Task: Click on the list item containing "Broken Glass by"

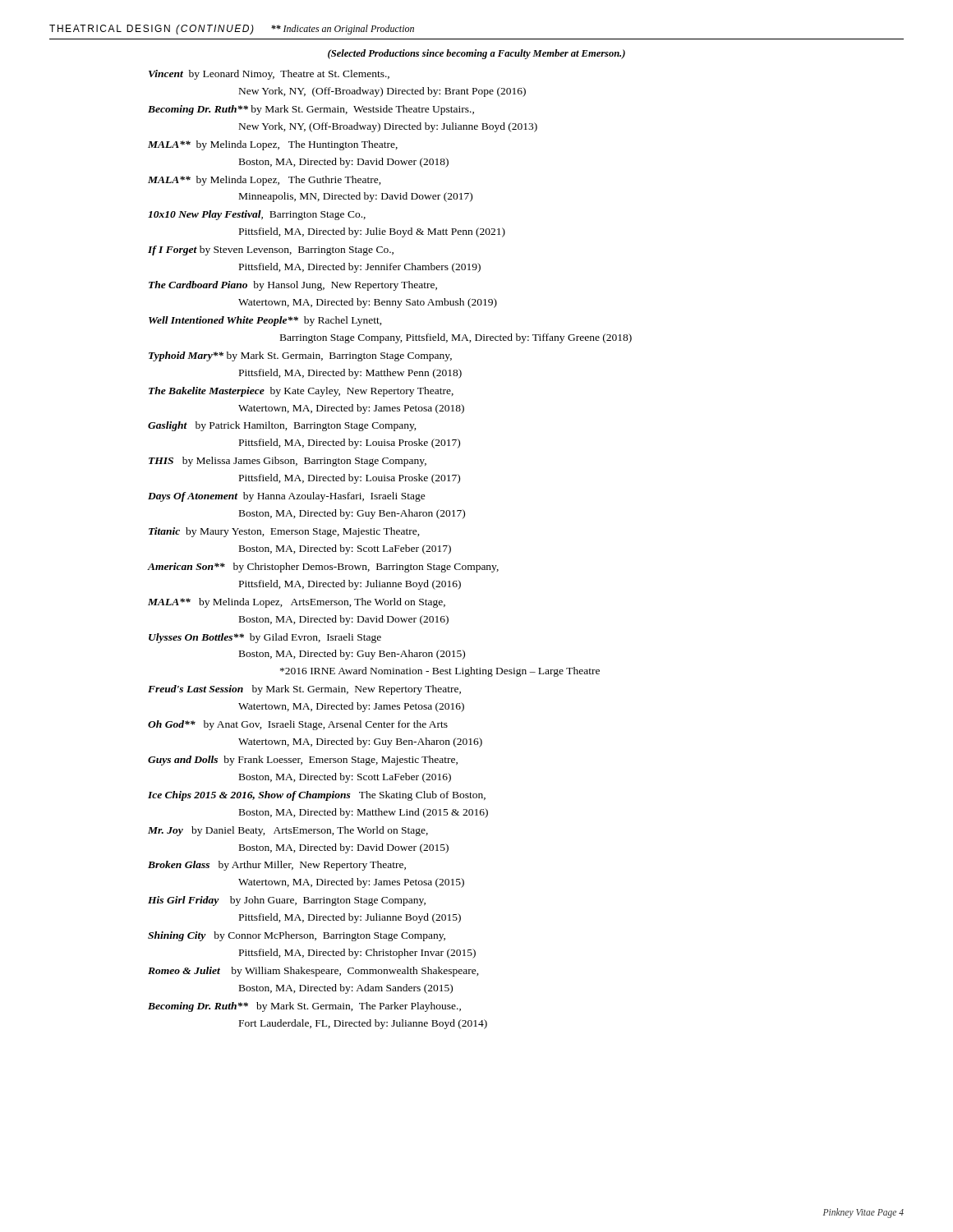Action: [x=277, y=866]
